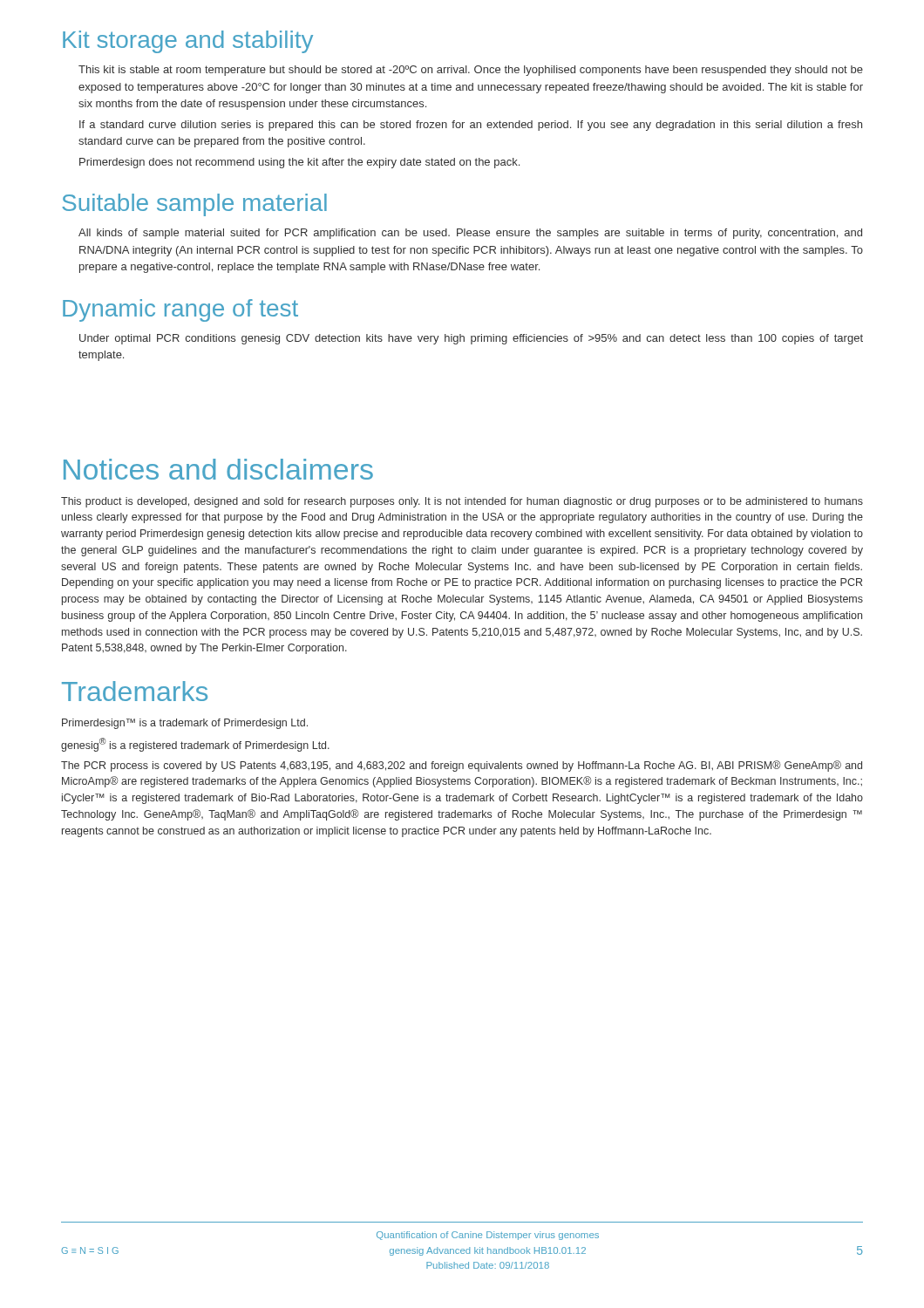
Task: Find the text block that reads "This kit is stable at room temperature"
Action: pos(471,116)
